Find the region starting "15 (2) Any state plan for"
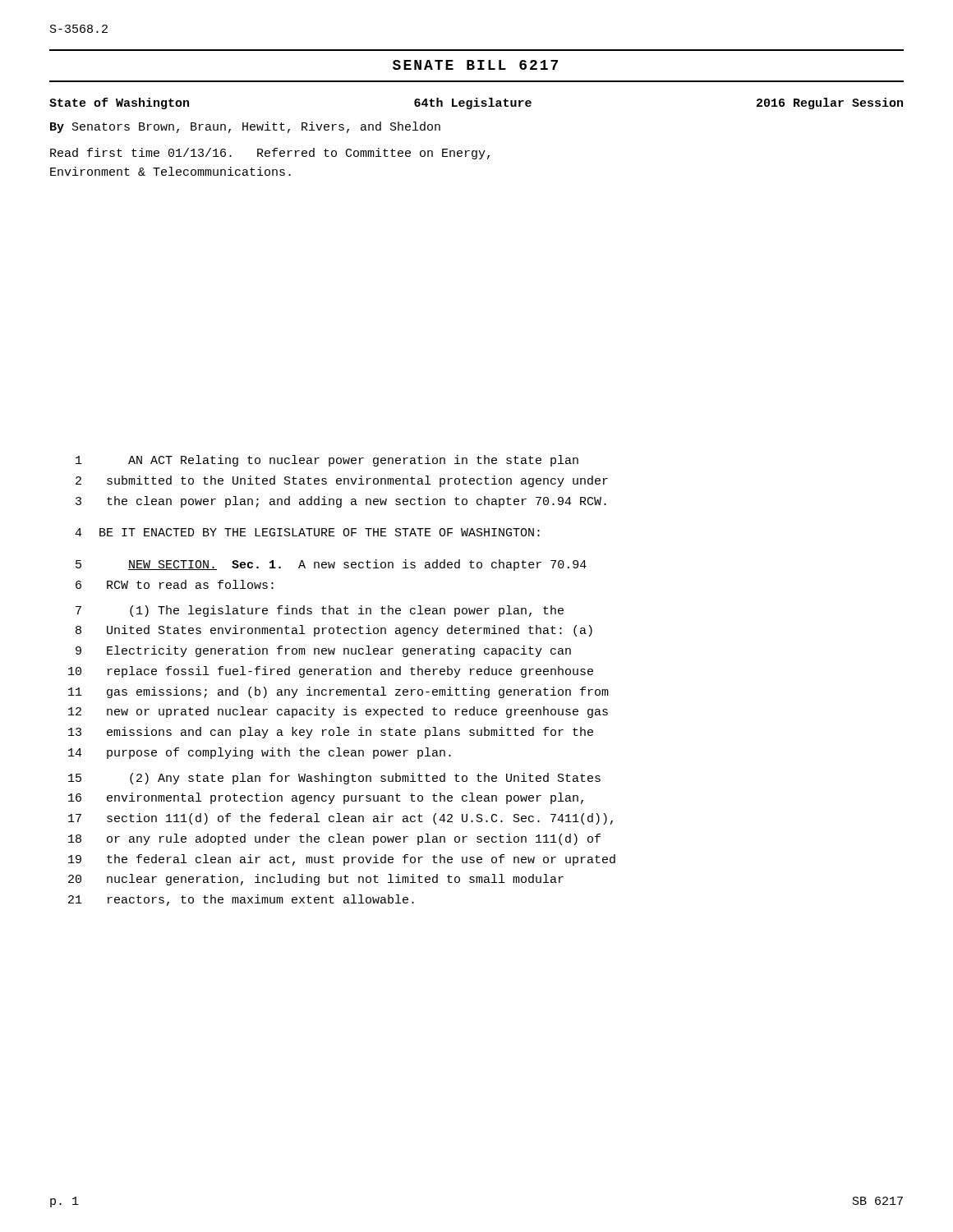Screen dimensions: 1232x953 click(x=476, y=779)
